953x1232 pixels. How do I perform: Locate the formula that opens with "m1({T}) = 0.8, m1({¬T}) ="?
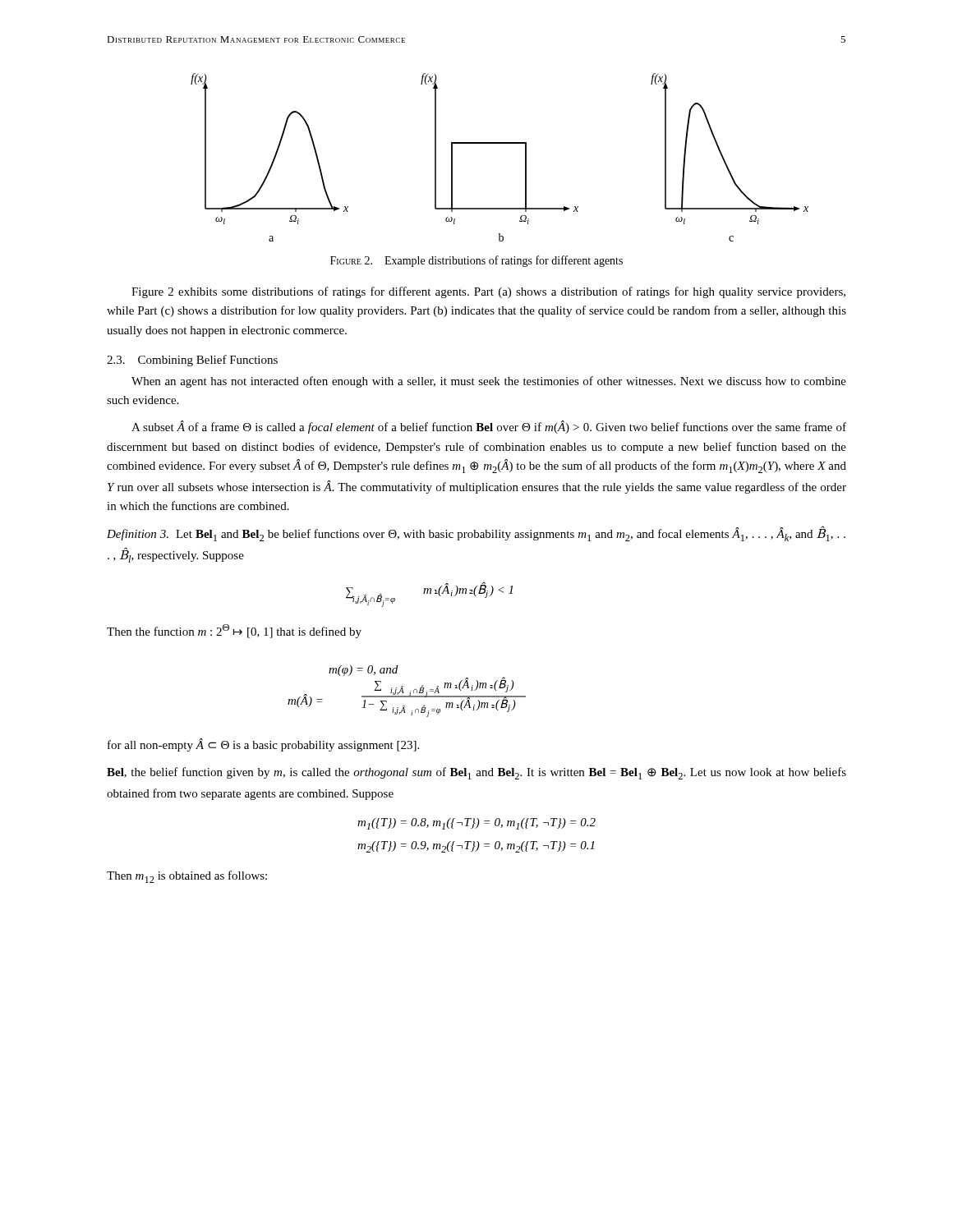476,835
